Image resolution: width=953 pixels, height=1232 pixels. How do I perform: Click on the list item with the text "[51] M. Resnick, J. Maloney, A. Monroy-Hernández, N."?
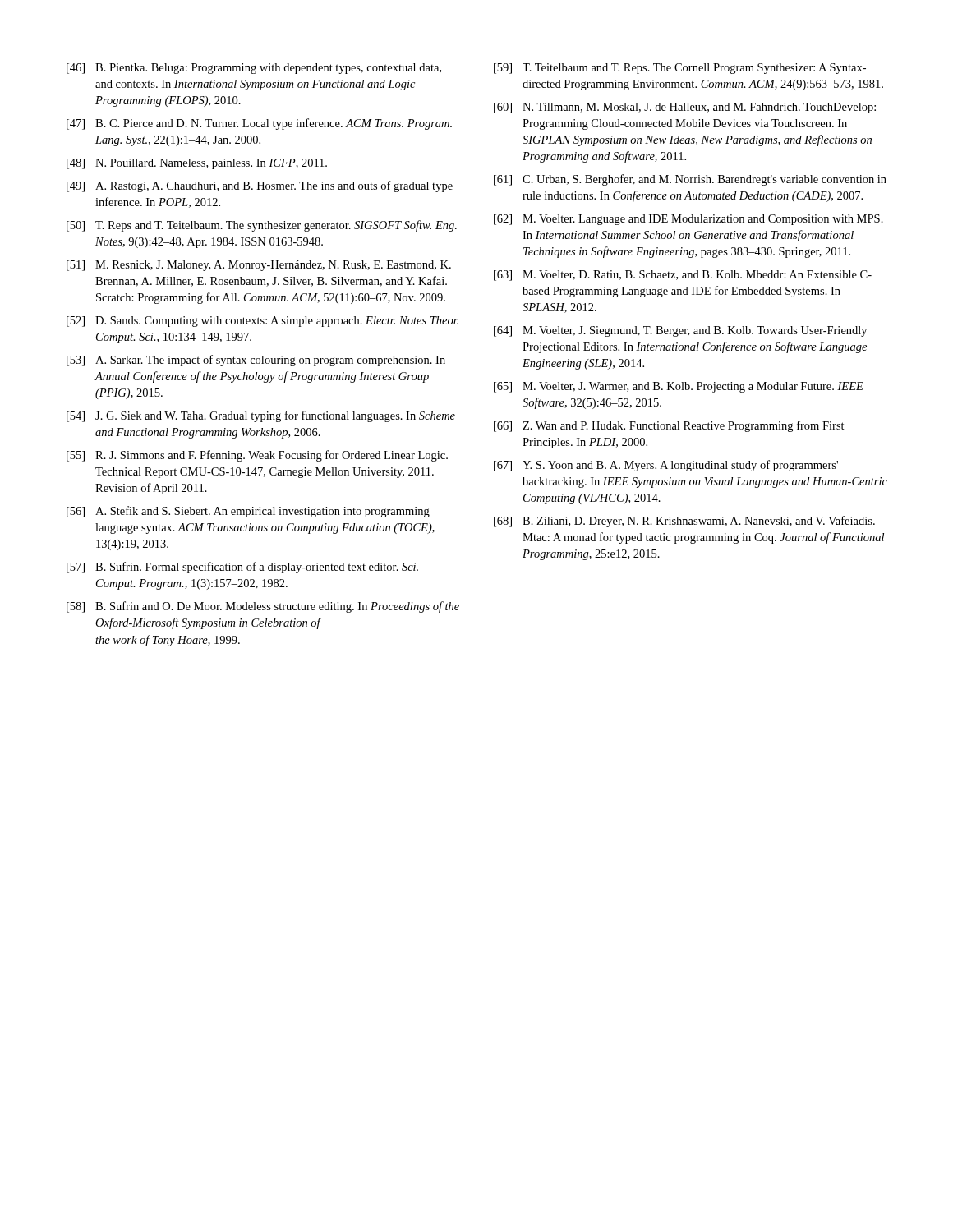point(263,281)
